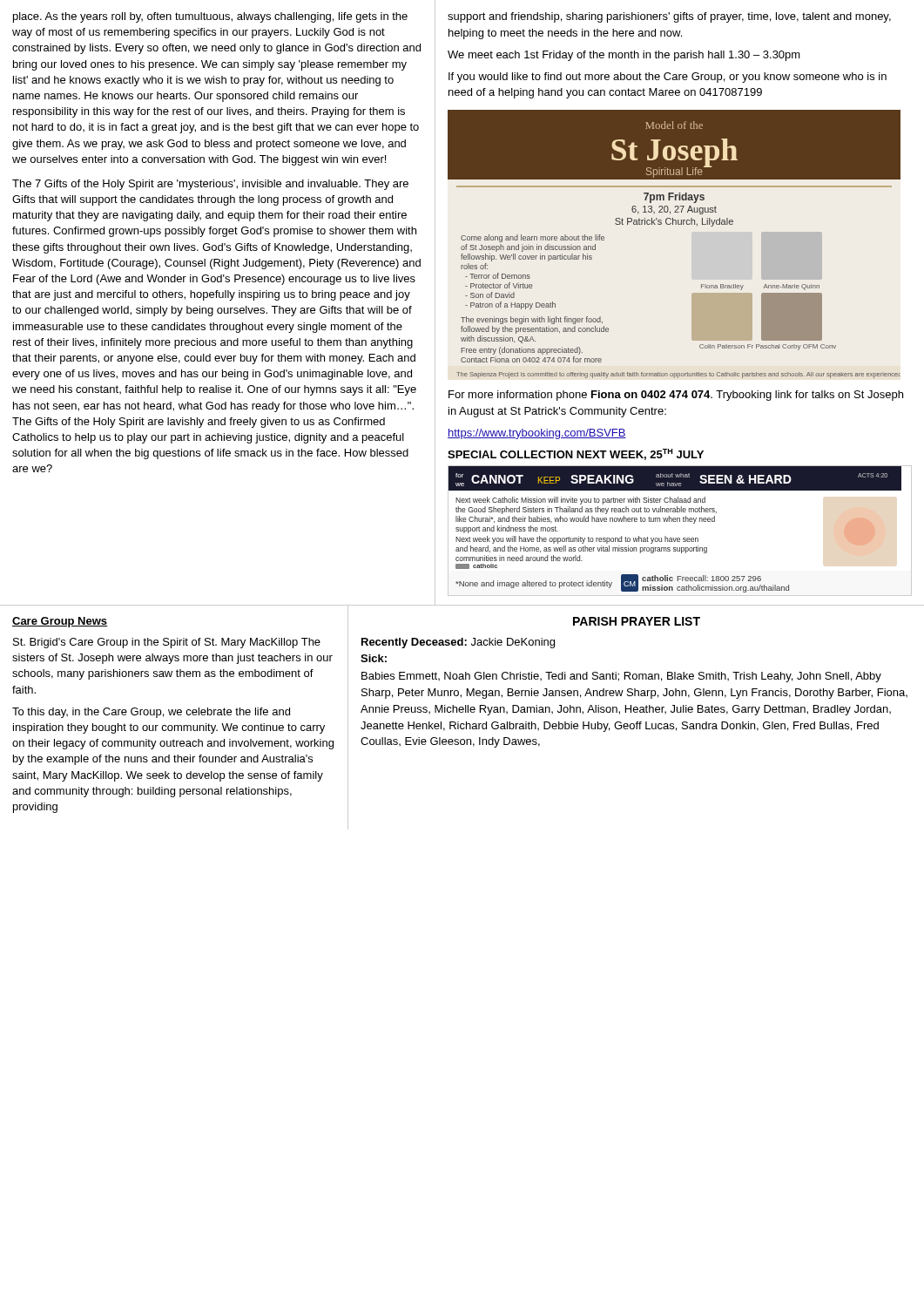
Task: Select the text block that says "support and friendship, sharing parishioners' gifts"
Action: coord(680,55)
